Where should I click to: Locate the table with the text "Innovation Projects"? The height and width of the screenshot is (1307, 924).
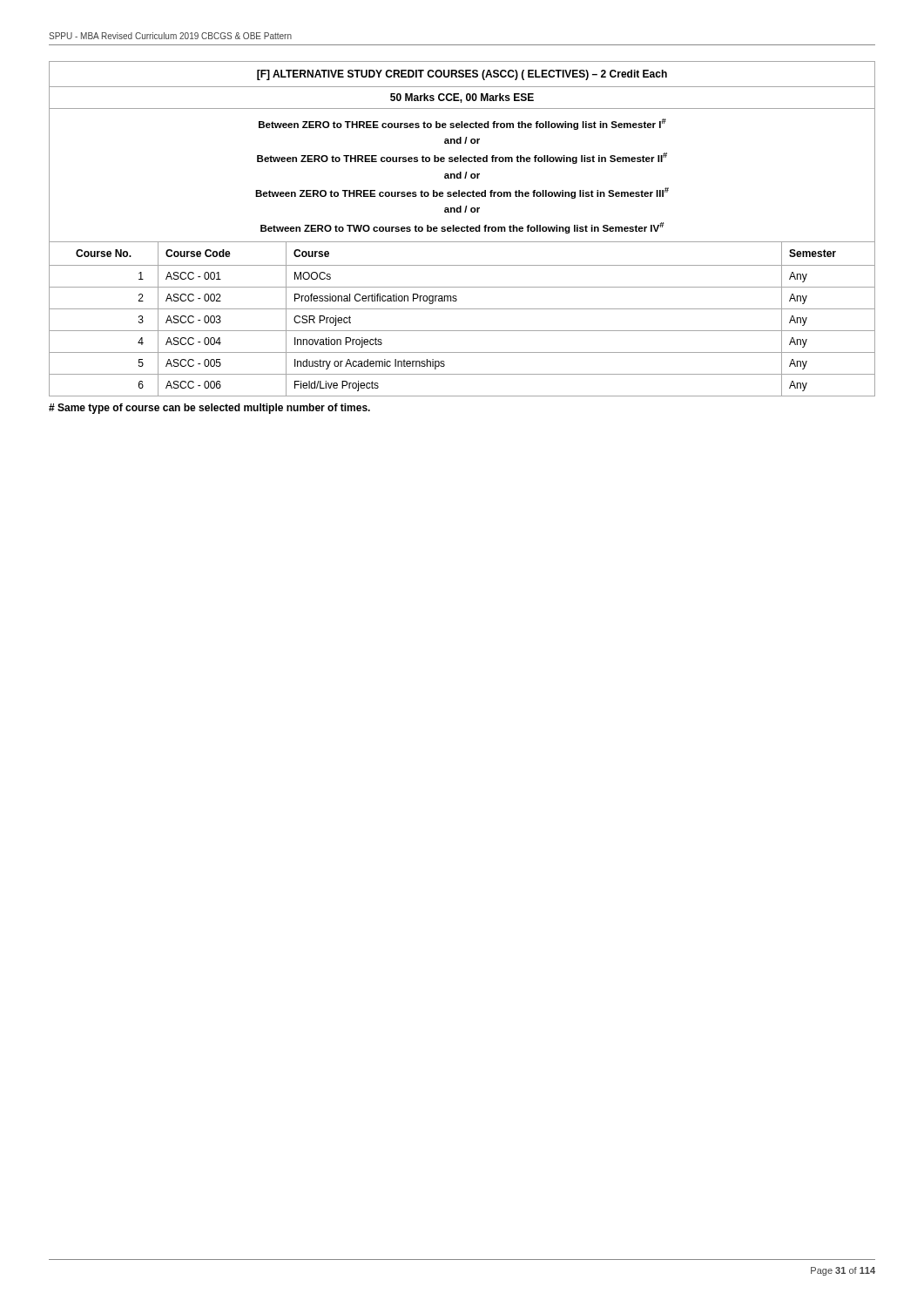(462, 229)
